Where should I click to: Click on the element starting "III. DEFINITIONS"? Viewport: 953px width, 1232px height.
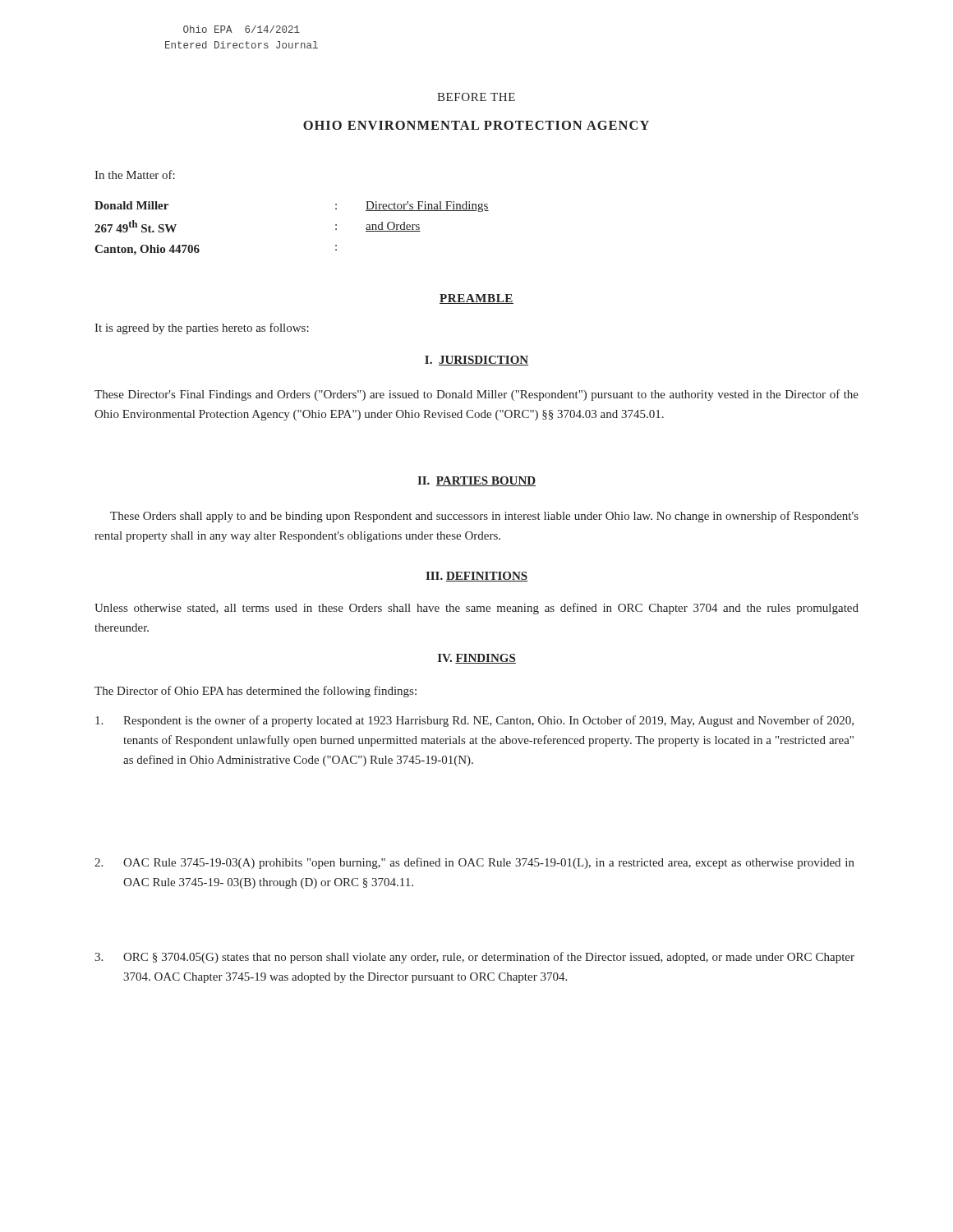[x=476, y=576]
